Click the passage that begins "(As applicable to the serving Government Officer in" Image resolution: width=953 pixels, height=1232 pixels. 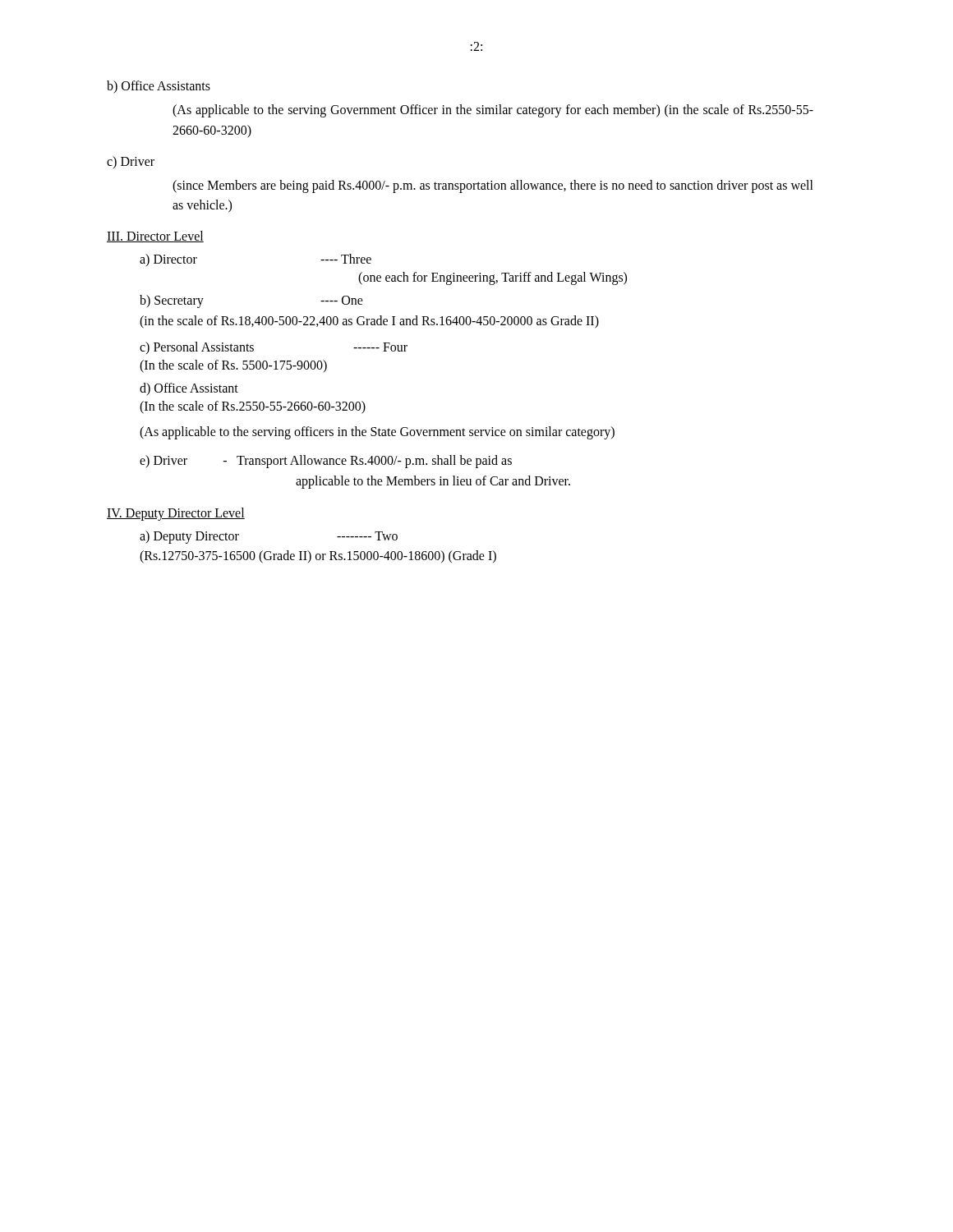point(493,120)
